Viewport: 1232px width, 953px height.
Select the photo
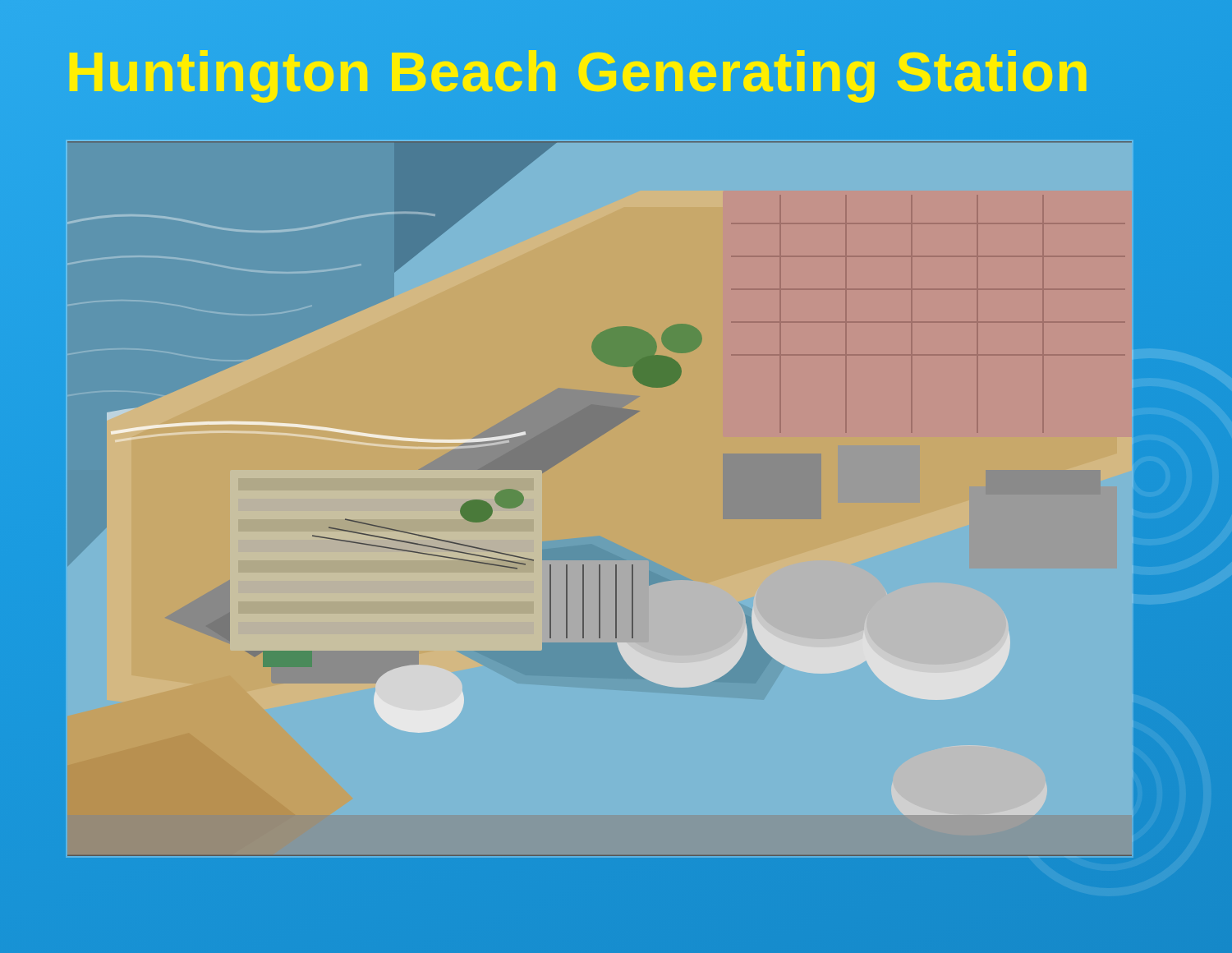pos(600,499)
